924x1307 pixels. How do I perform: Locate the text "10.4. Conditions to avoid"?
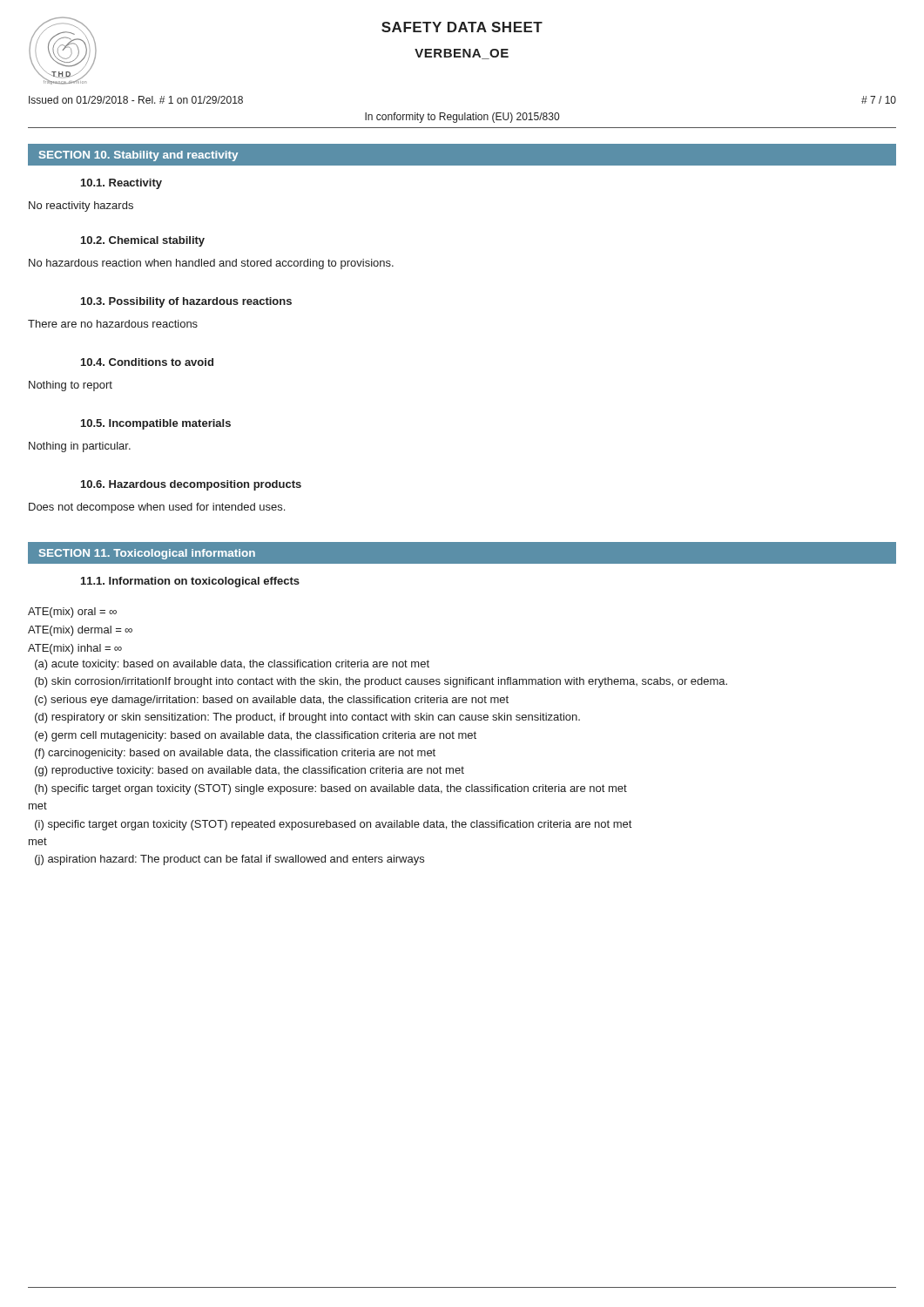pyautogui.click(x=147, y=362)
